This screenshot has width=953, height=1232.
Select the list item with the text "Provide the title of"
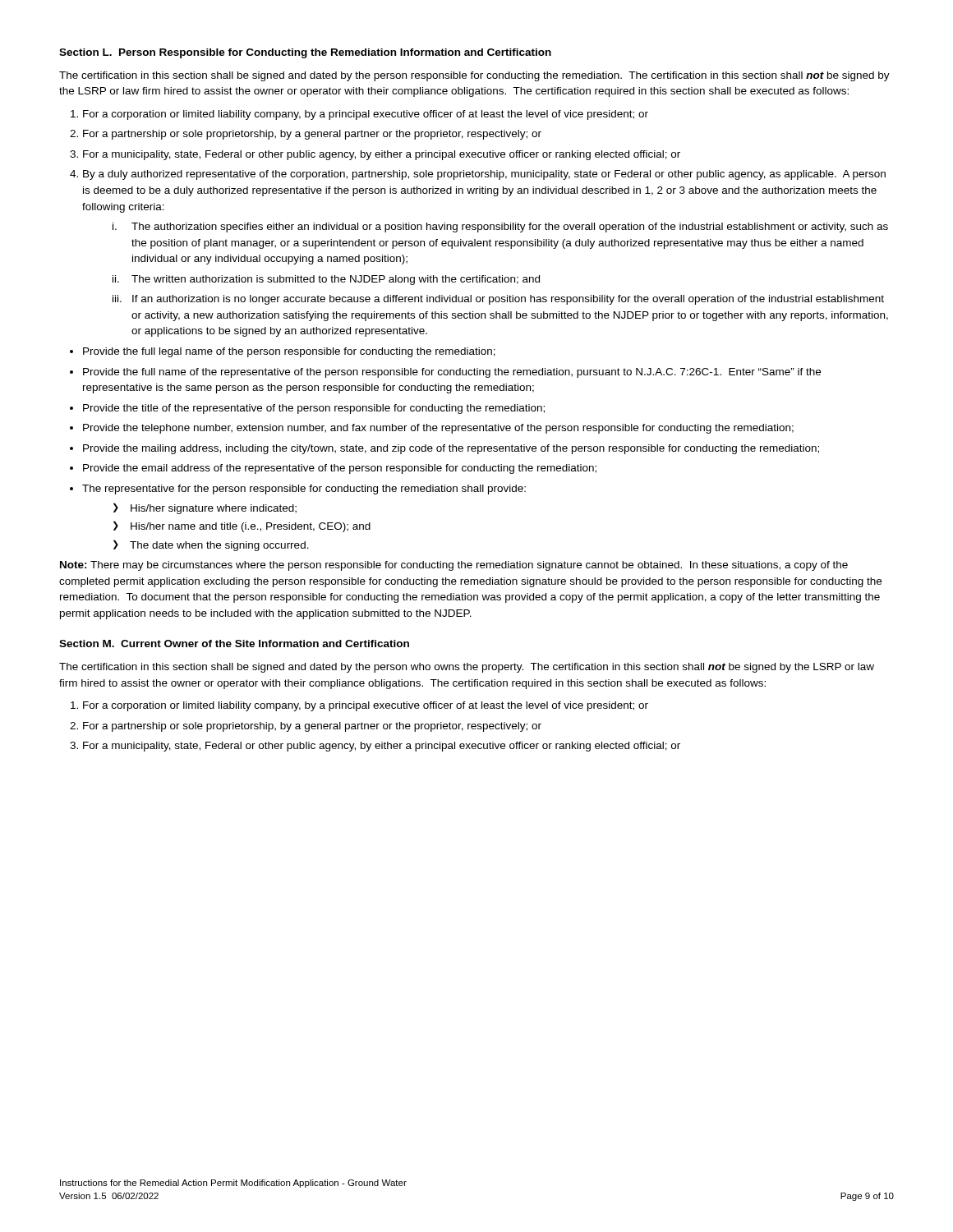(x=488, y=408)
